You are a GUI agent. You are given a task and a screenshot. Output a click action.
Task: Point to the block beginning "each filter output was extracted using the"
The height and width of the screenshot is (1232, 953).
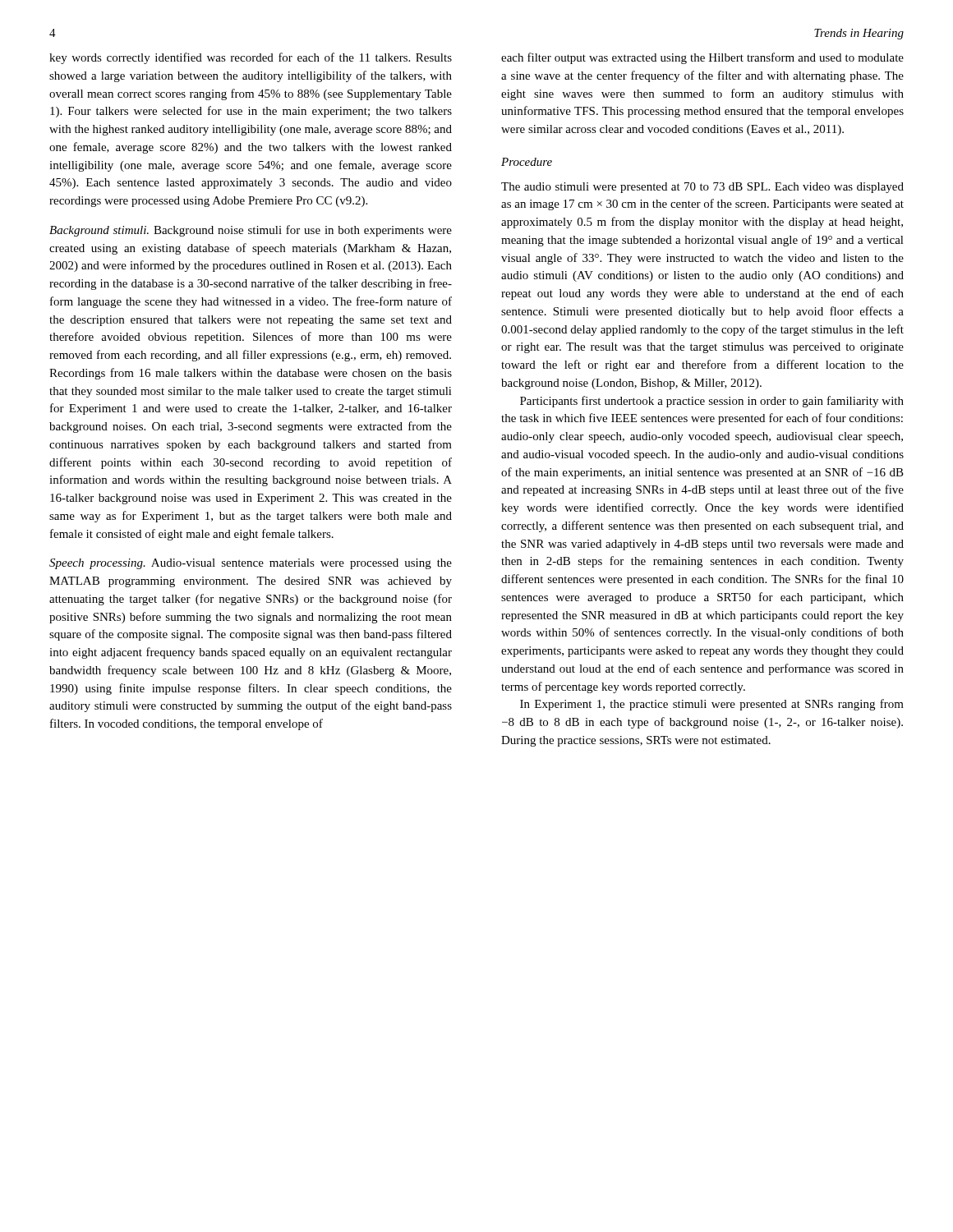702,94
